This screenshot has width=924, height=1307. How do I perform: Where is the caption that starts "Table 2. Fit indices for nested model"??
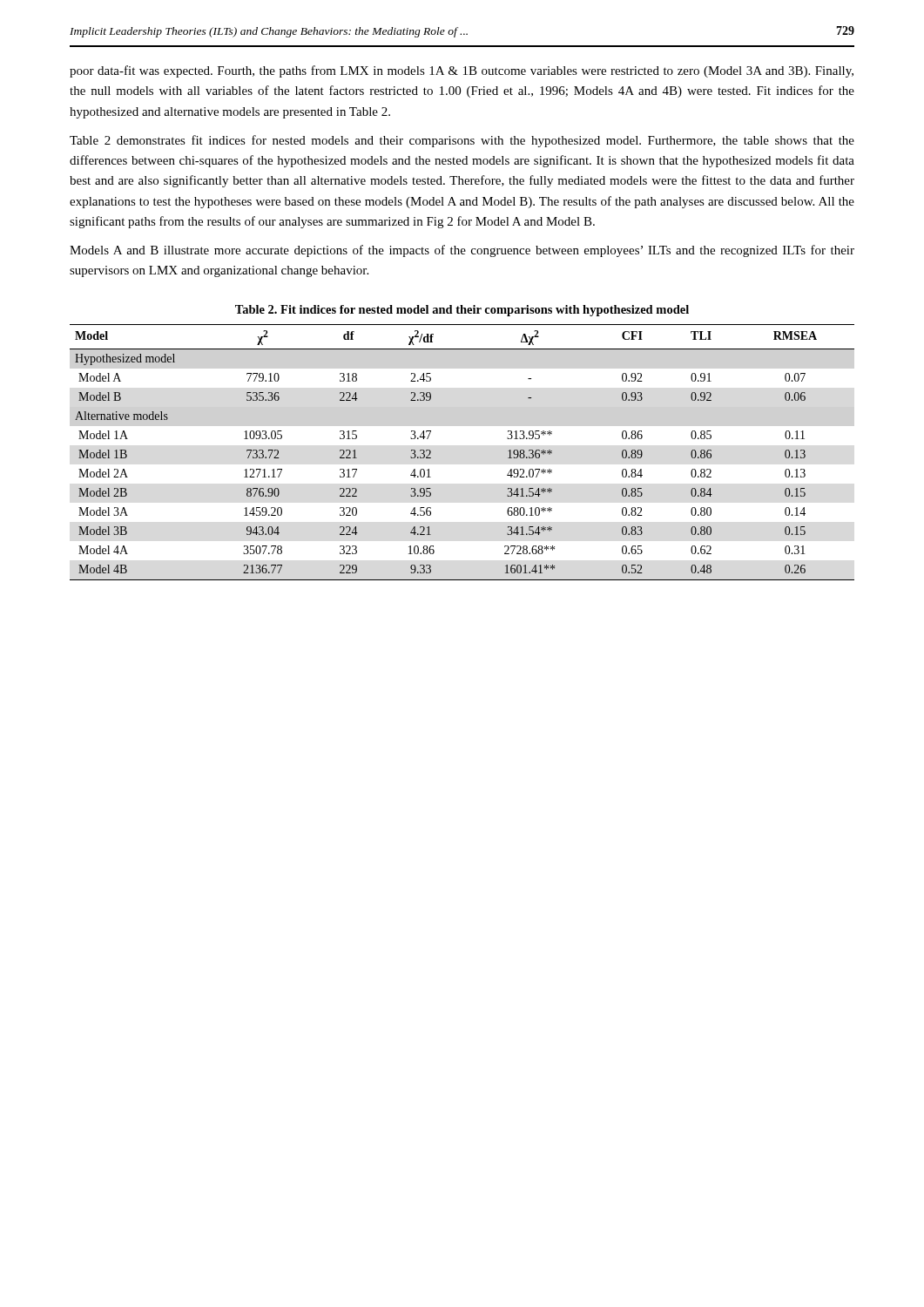462,309
